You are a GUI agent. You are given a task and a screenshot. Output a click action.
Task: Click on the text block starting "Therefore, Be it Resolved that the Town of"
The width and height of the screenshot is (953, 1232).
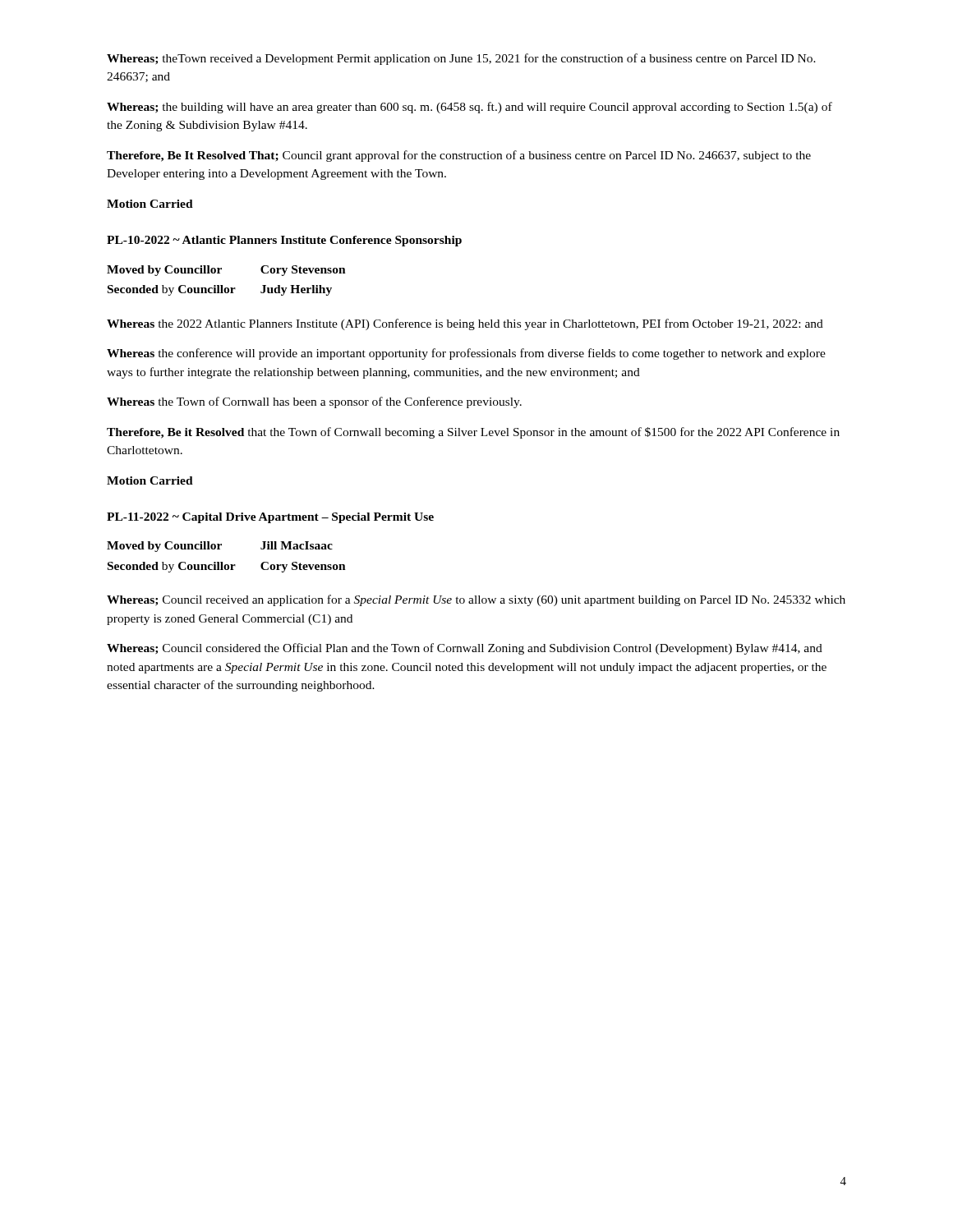[x=473, y=441]
